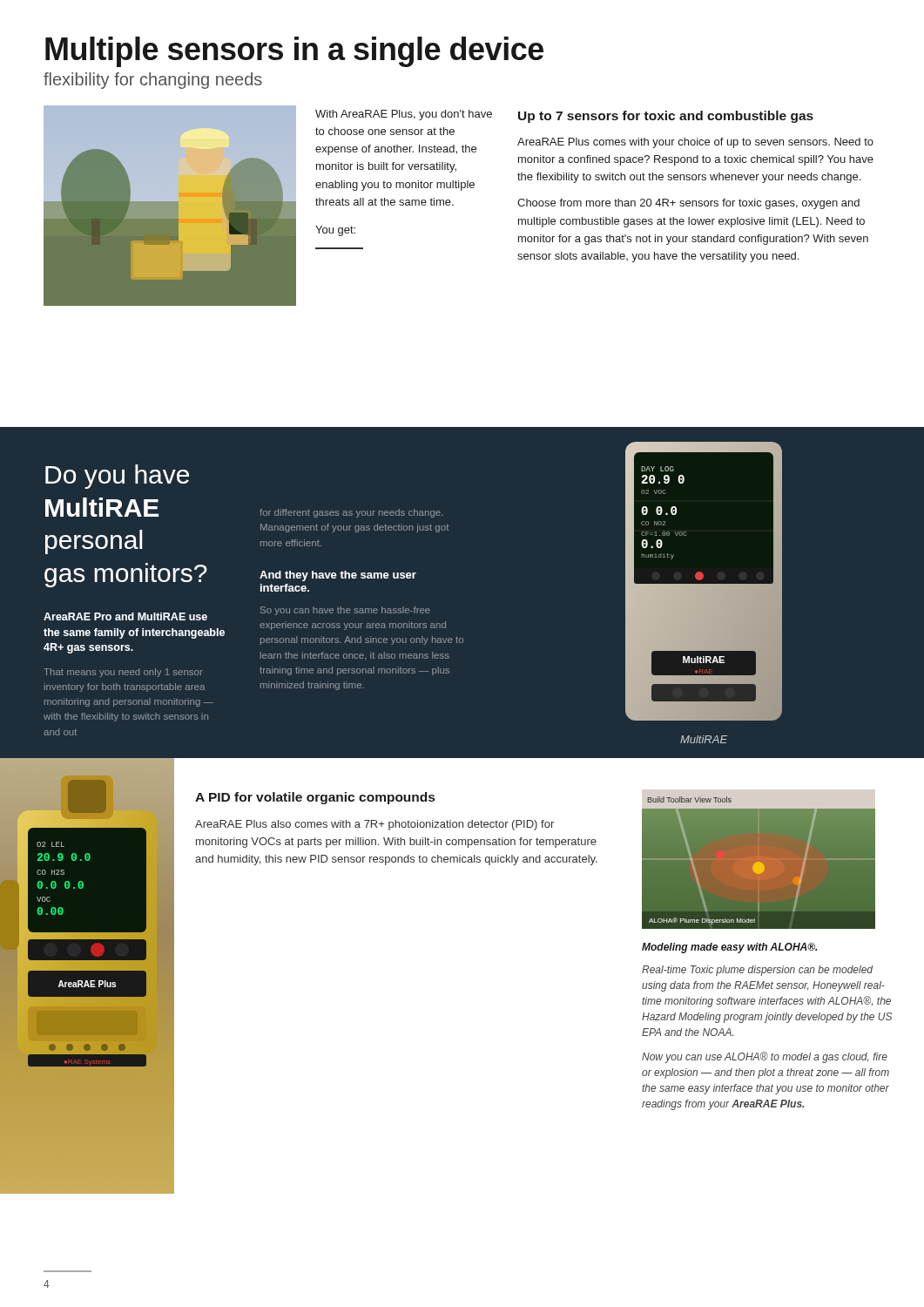Navigate to the element starting "Multiple sensors in a"

point(294,49)
